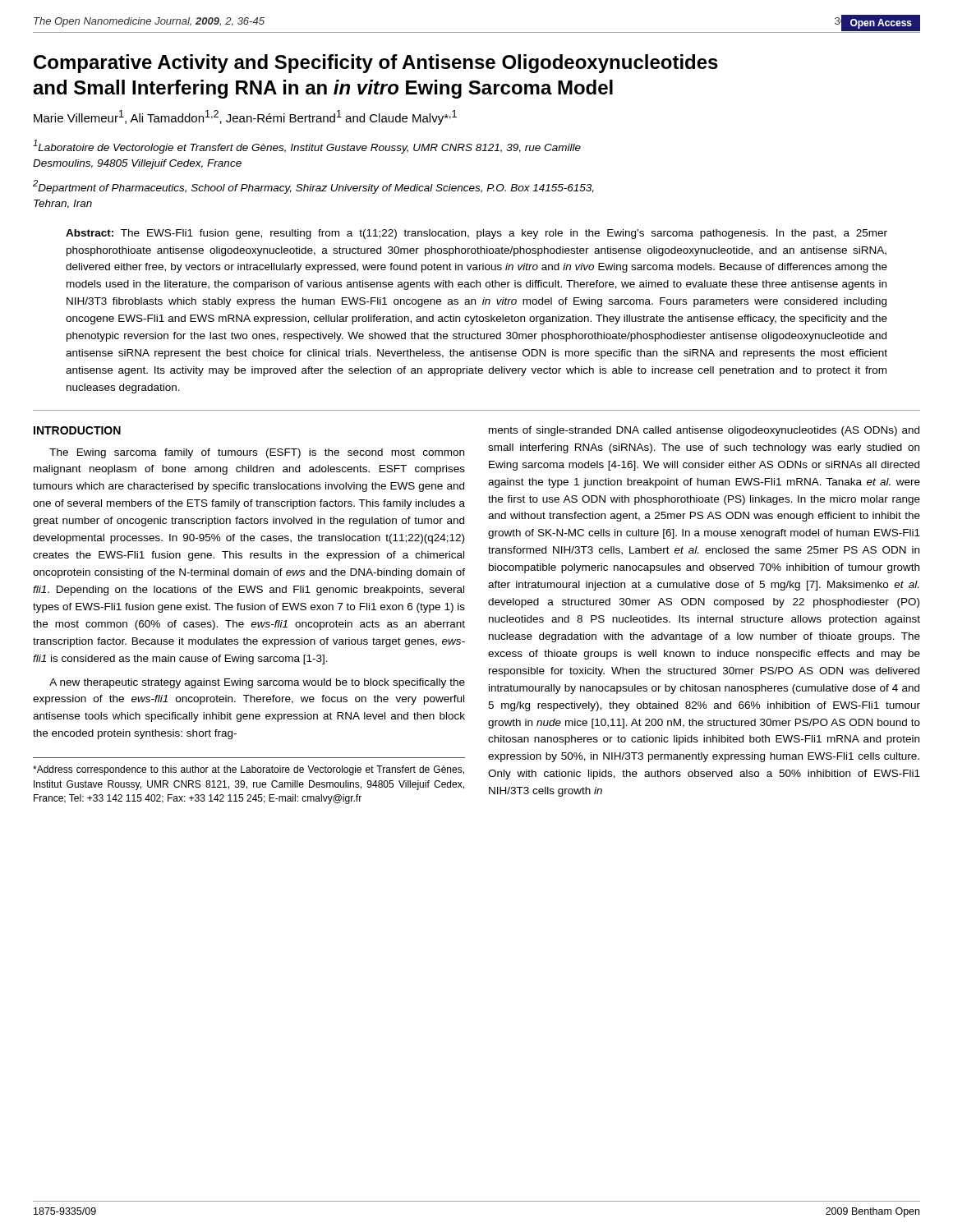Point to the text block starting "Marie Villemeur1, Ali Tamaddon1,2, Jean-Rémi Bertrand1 and Claude"
The image size is (953, 1232).
point(245,117)
